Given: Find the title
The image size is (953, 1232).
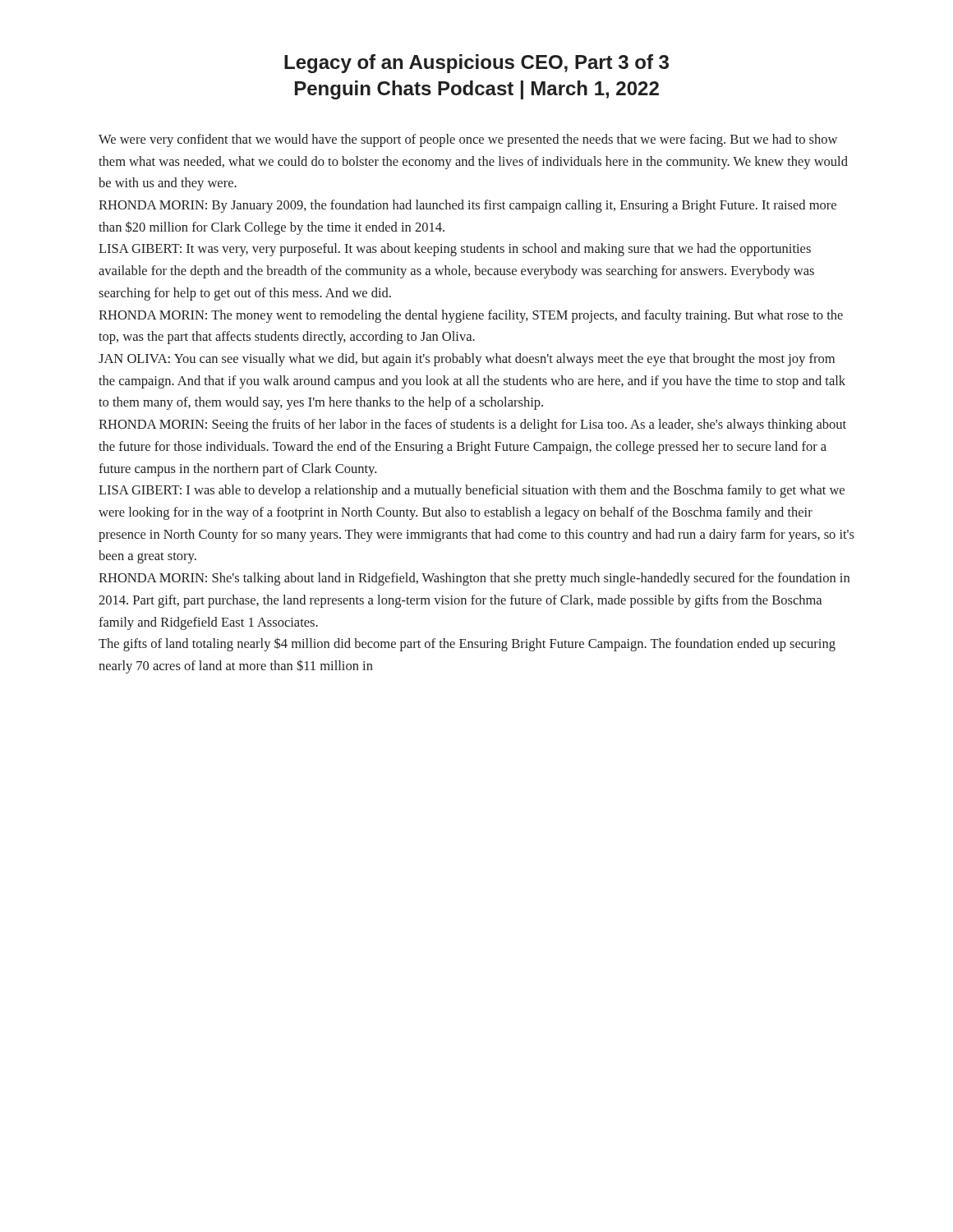Looking at the screenshot, I should pyautogui.click(x=476, y=76).
